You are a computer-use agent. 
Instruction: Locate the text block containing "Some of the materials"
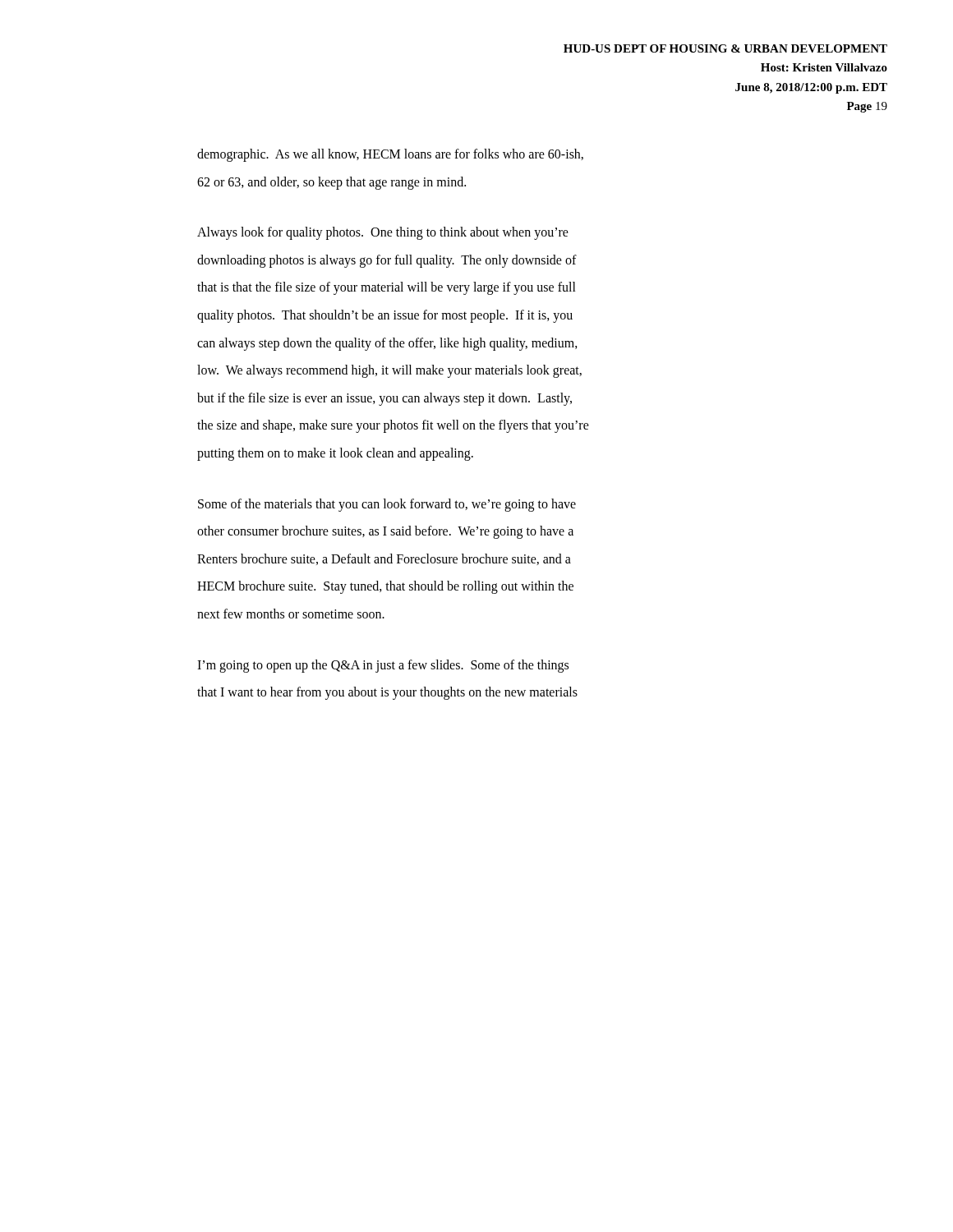[x=387, y=559]
